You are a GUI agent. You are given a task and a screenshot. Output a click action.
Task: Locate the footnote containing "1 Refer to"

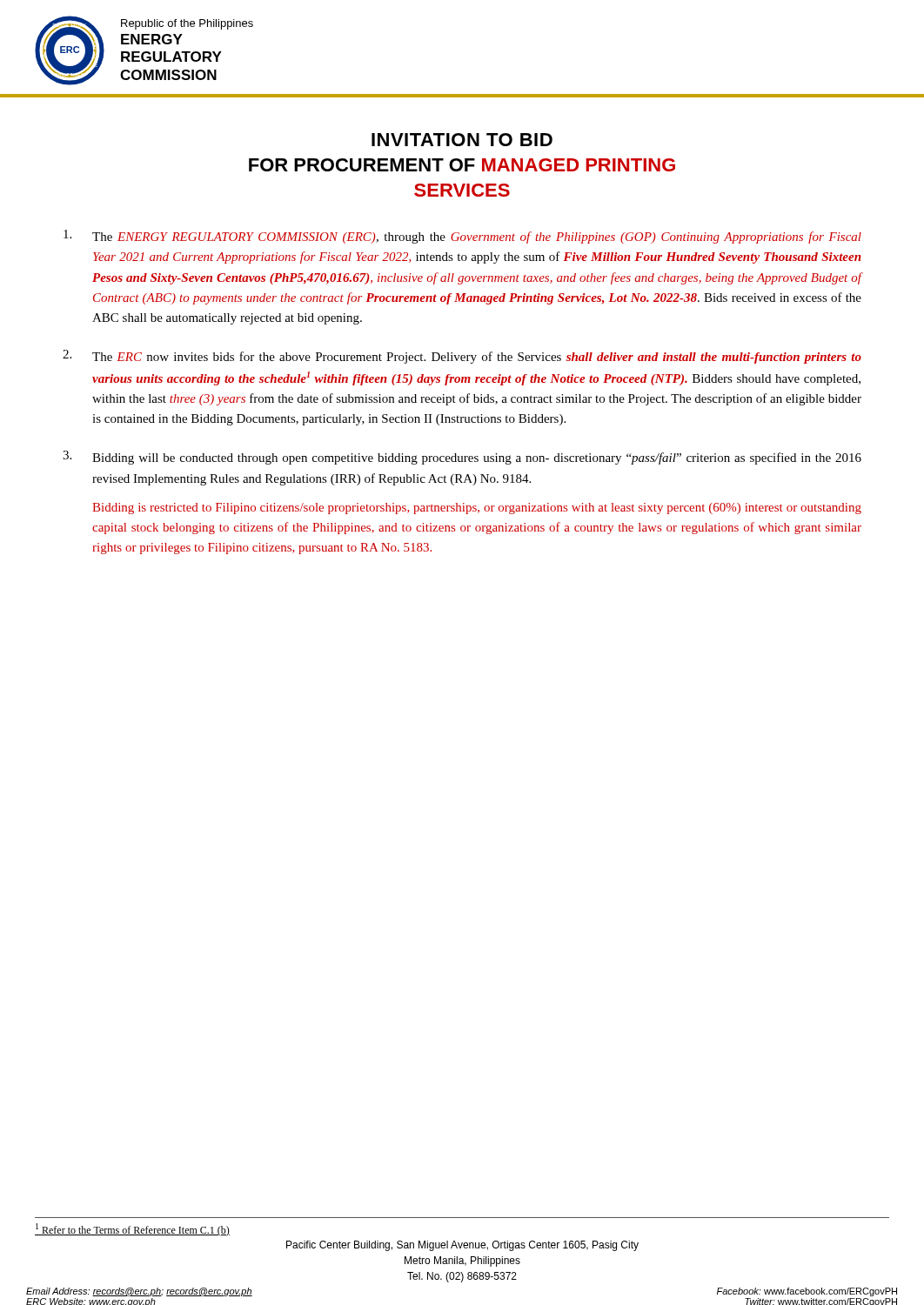[x=462, y=1229]
